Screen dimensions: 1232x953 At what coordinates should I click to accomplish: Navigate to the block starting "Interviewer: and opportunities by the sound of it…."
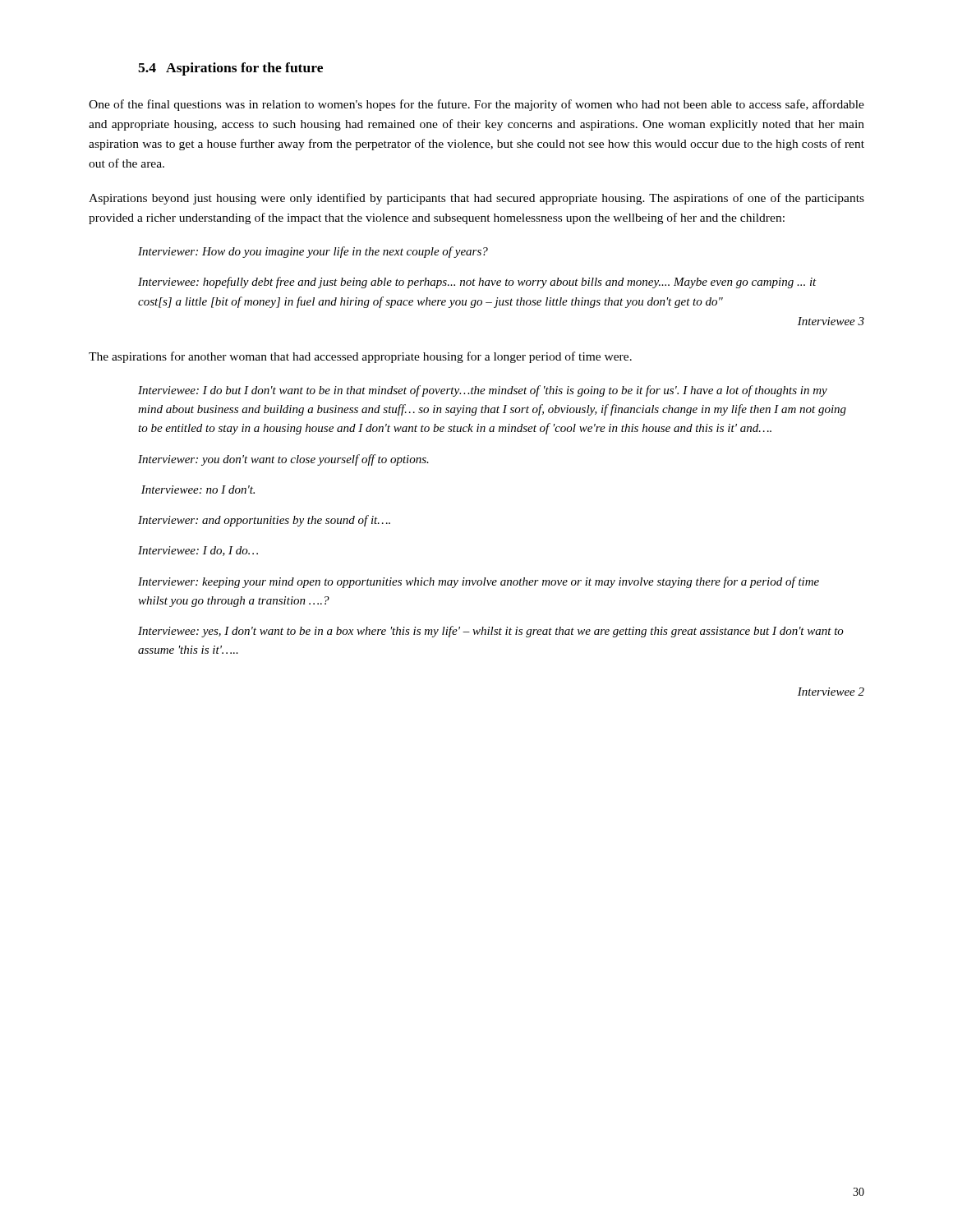pyautogui.click(x=265, y=520)
